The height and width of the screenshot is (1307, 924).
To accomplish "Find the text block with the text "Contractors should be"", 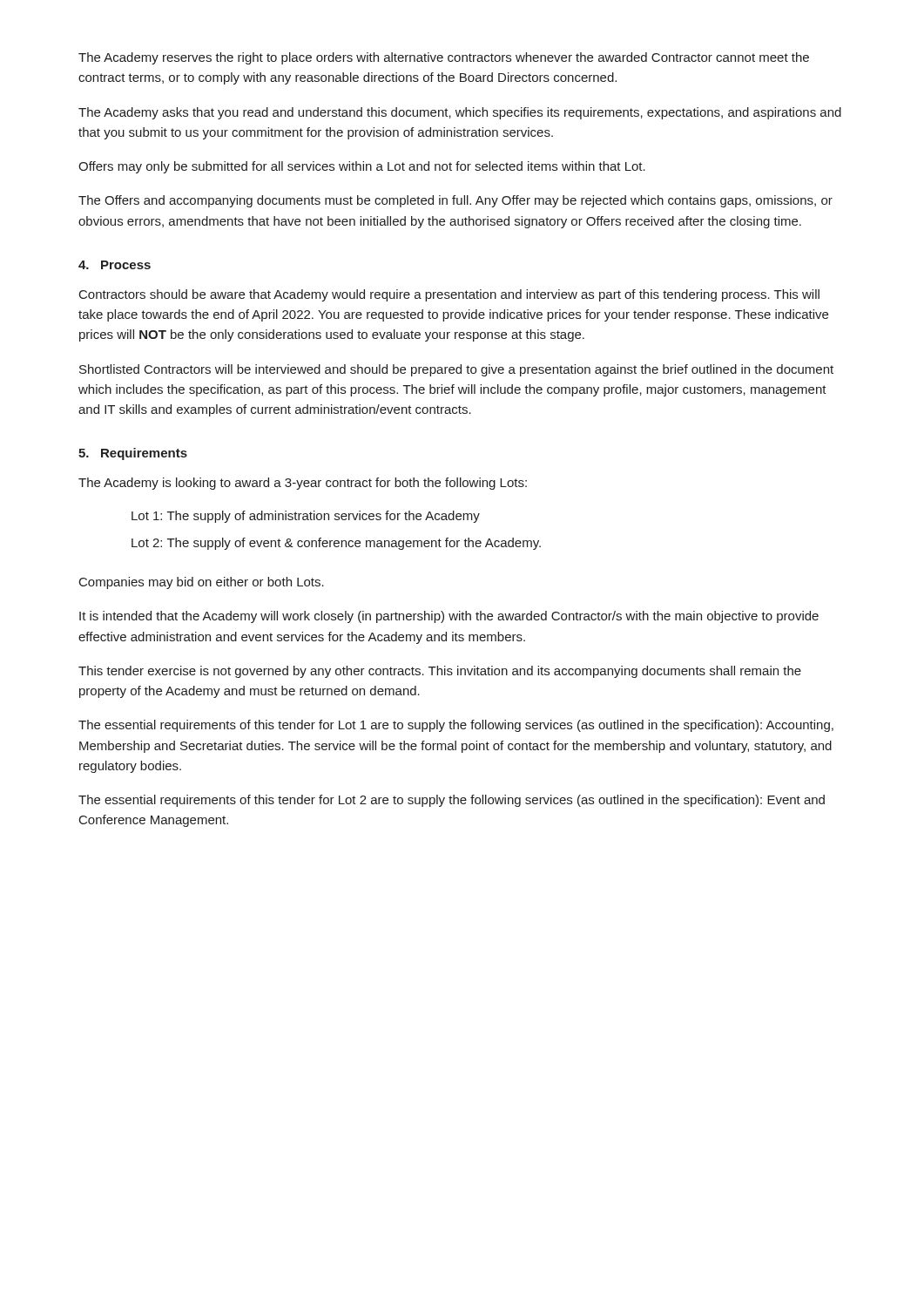I will click(454, 314).
